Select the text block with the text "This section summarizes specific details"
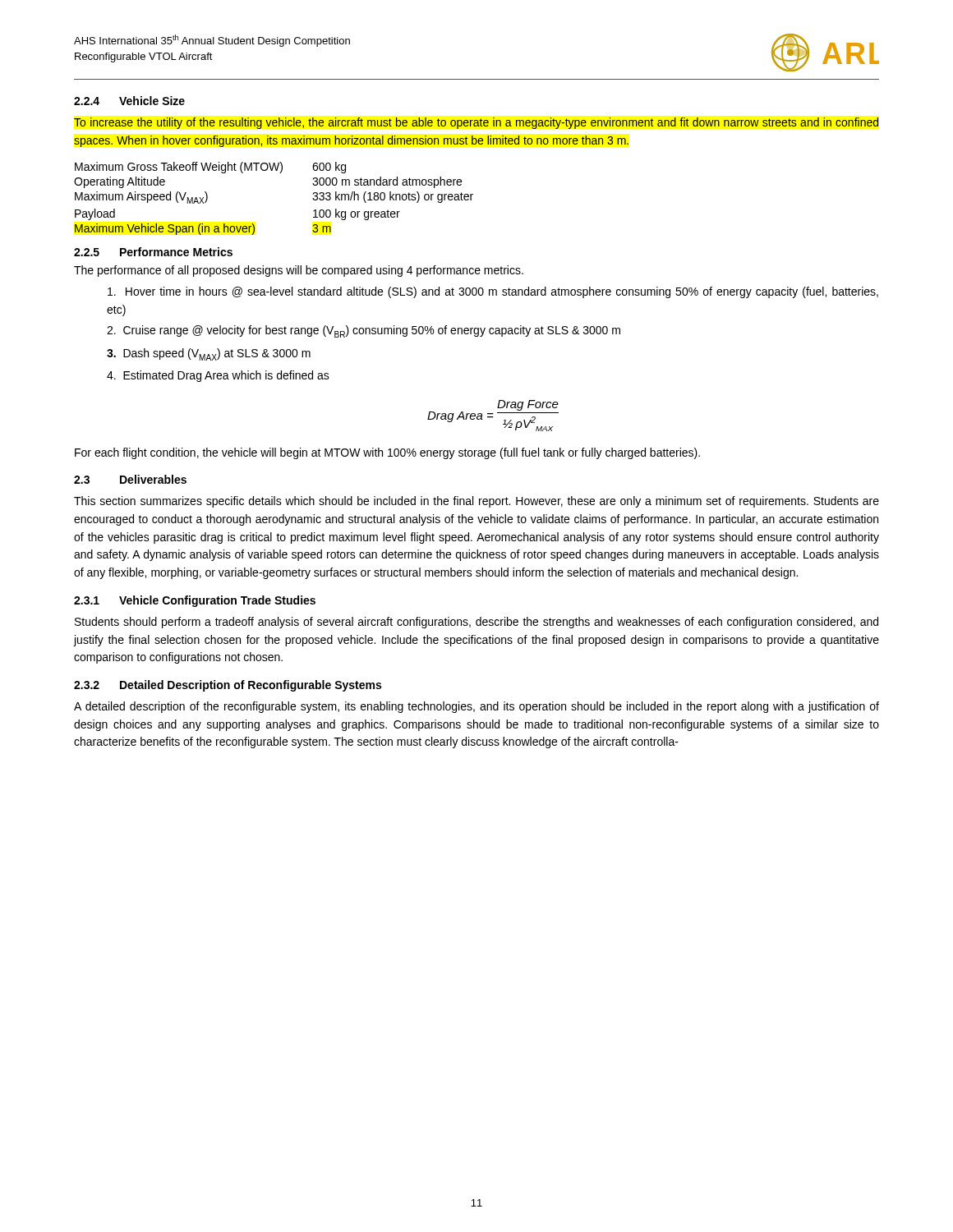953x1232 pixels. click(x=476, y=537)
